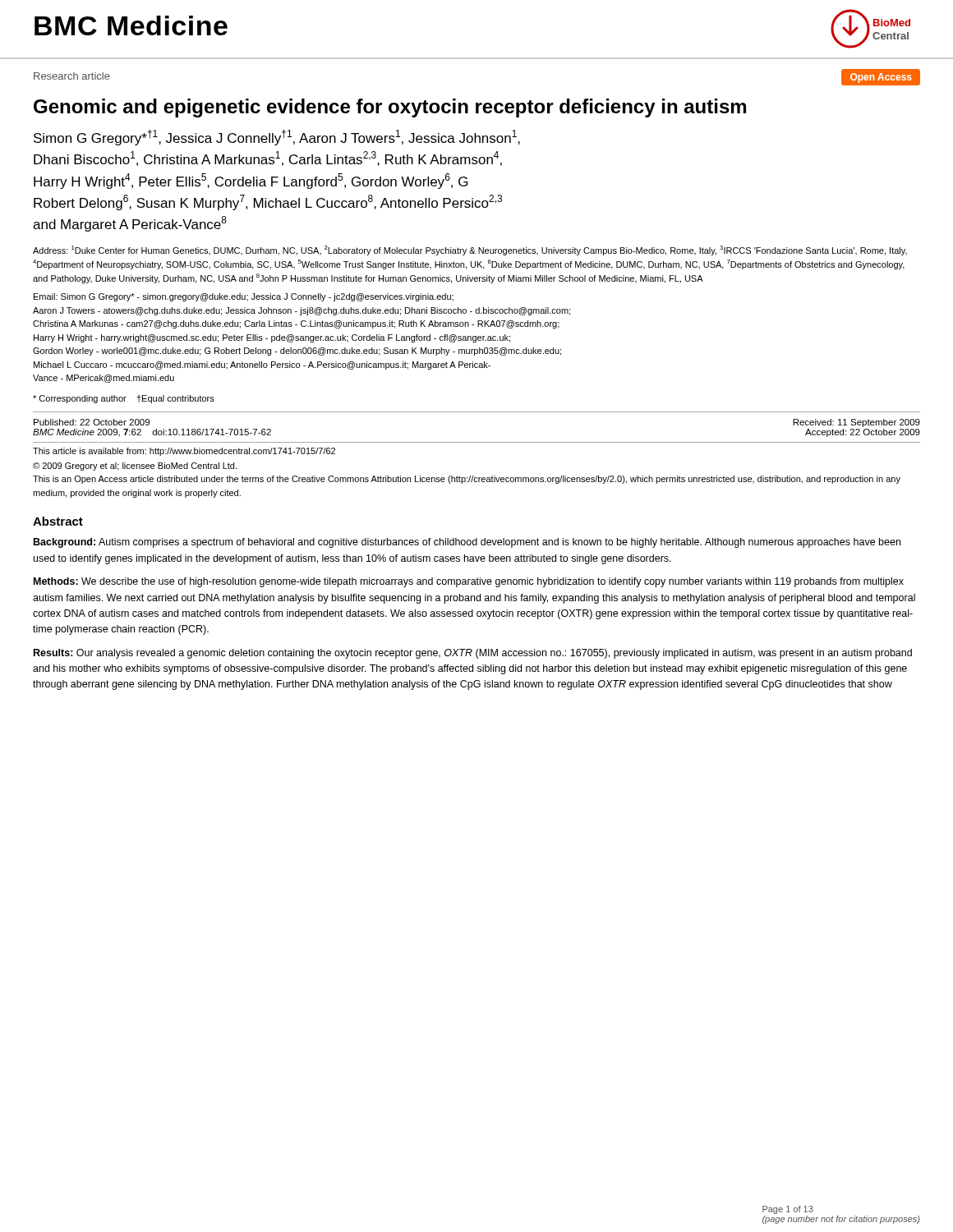Find the text block that says "Simon G Gregory*†1, Jessica J Connelly†1, Aaron J"
The height and width of the screenshot is (1232, 953).
[277, 180]
